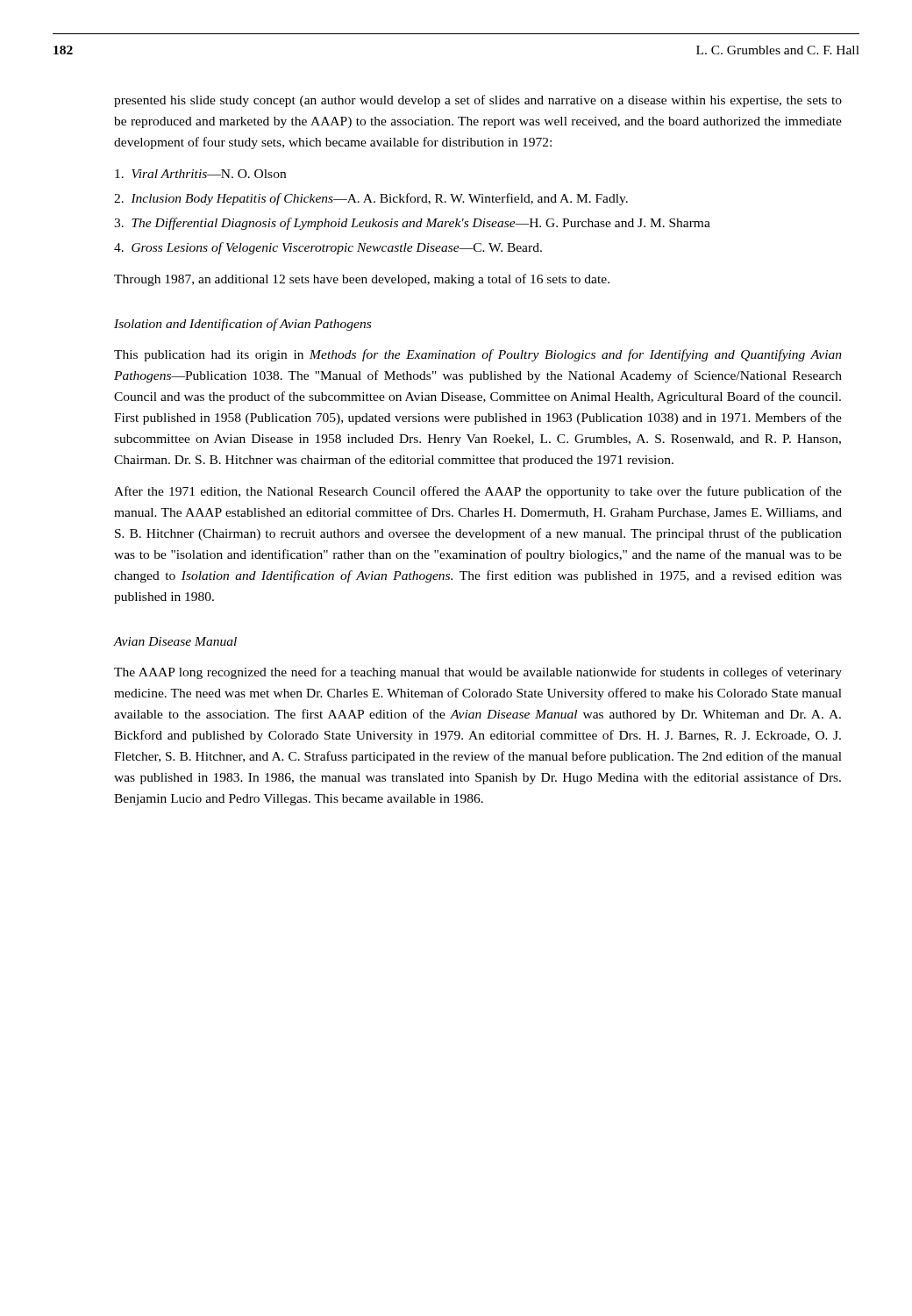Point to the passage starting "The AAAP long recognized the need for a"
This screenshot has height=1316, width=912.
pos(478,736)
